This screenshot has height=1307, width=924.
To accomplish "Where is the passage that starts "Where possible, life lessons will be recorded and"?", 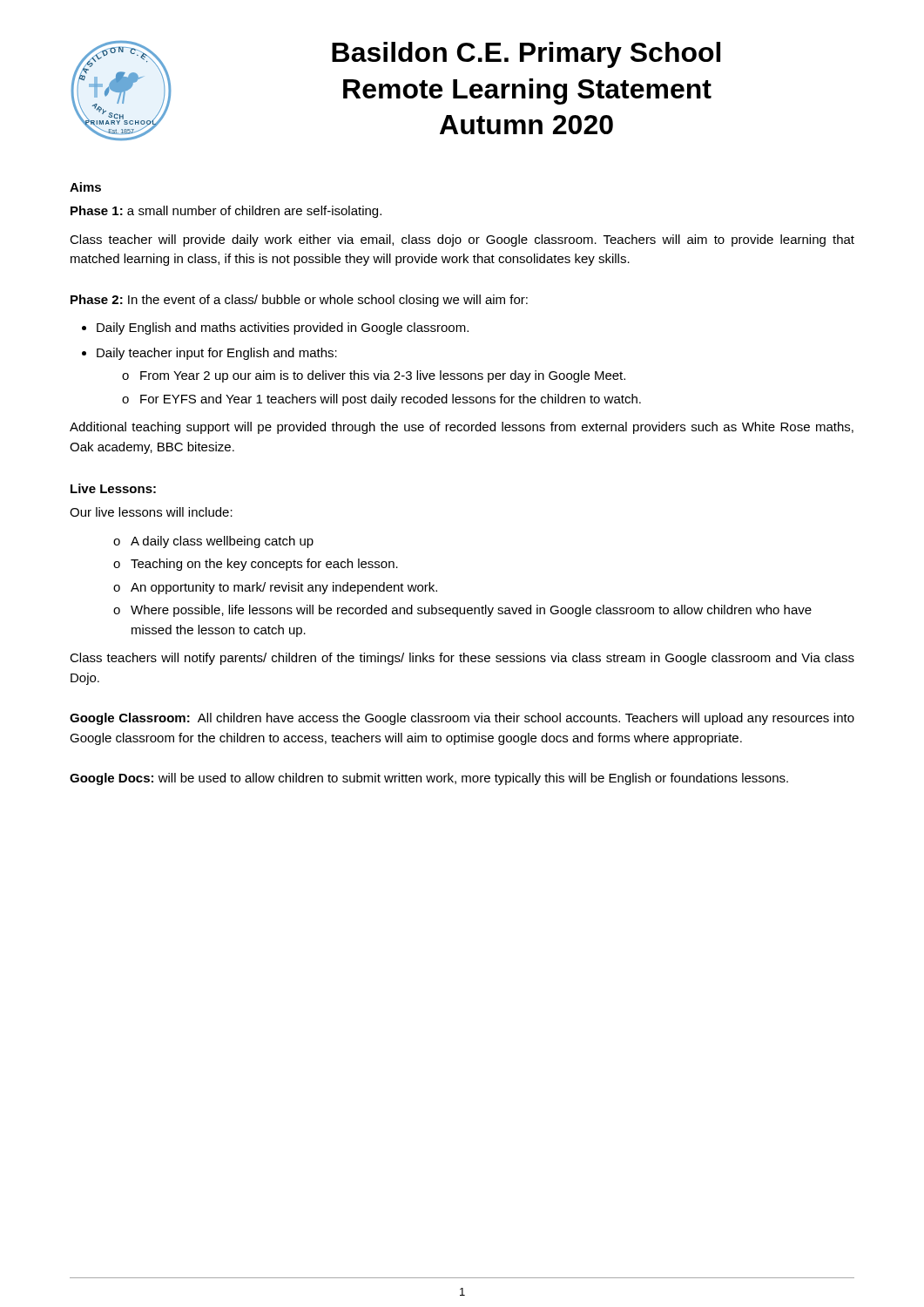I will pos(471,619).
